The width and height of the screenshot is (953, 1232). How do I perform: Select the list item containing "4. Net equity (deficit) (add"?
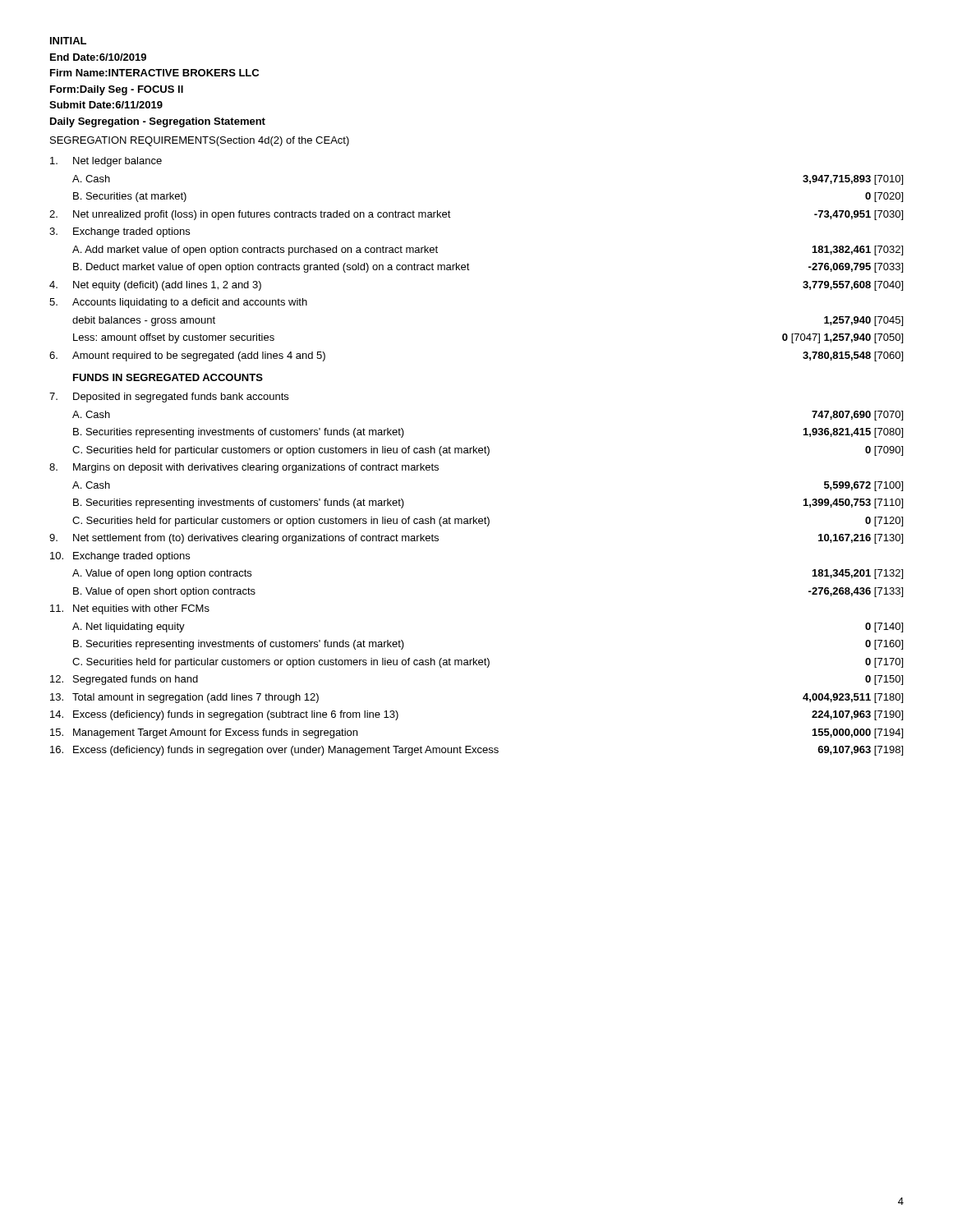[171, 285]
